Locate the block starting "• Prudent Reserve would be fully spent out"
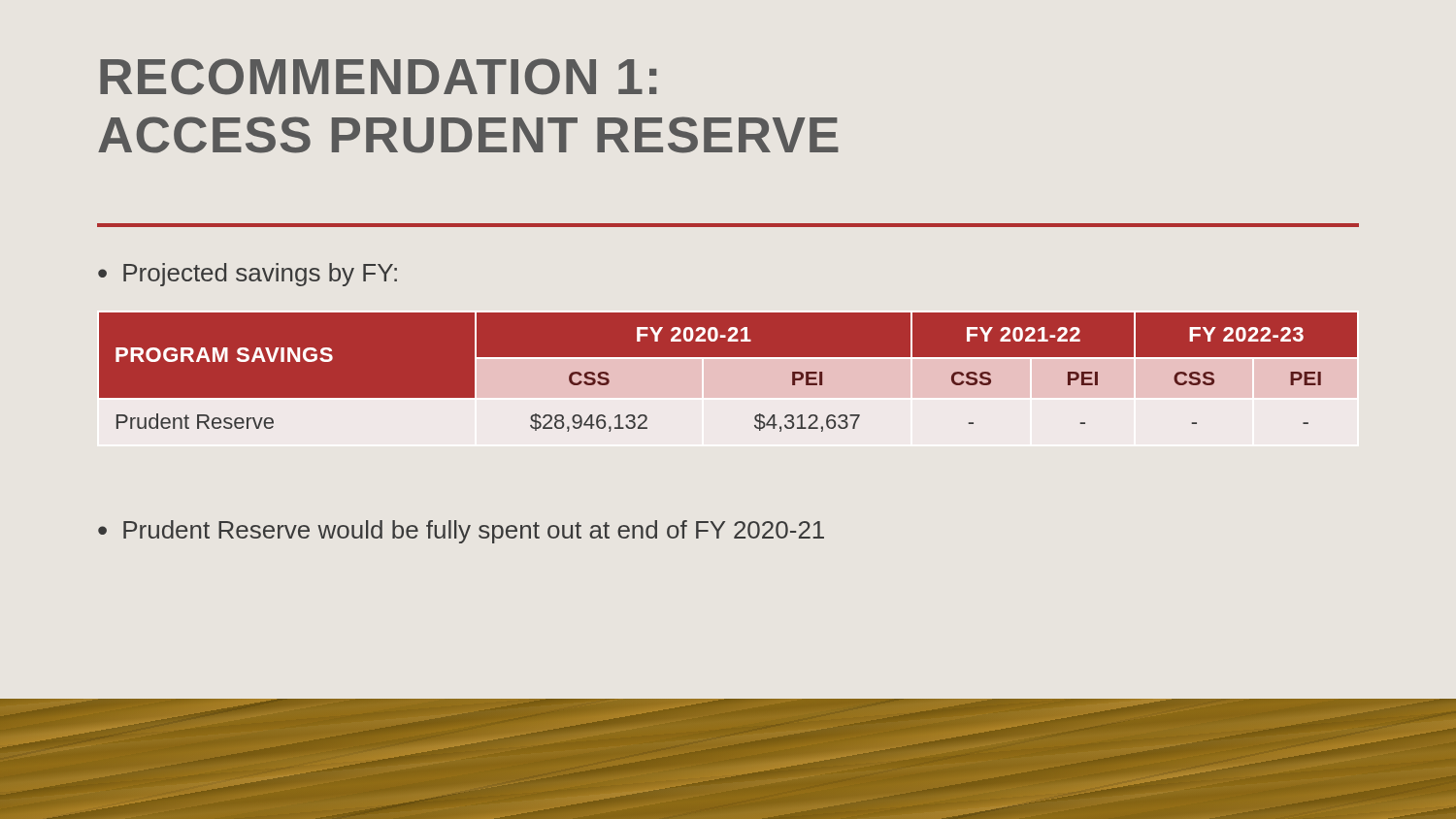1456x819 pixels. tap(461, 530)
